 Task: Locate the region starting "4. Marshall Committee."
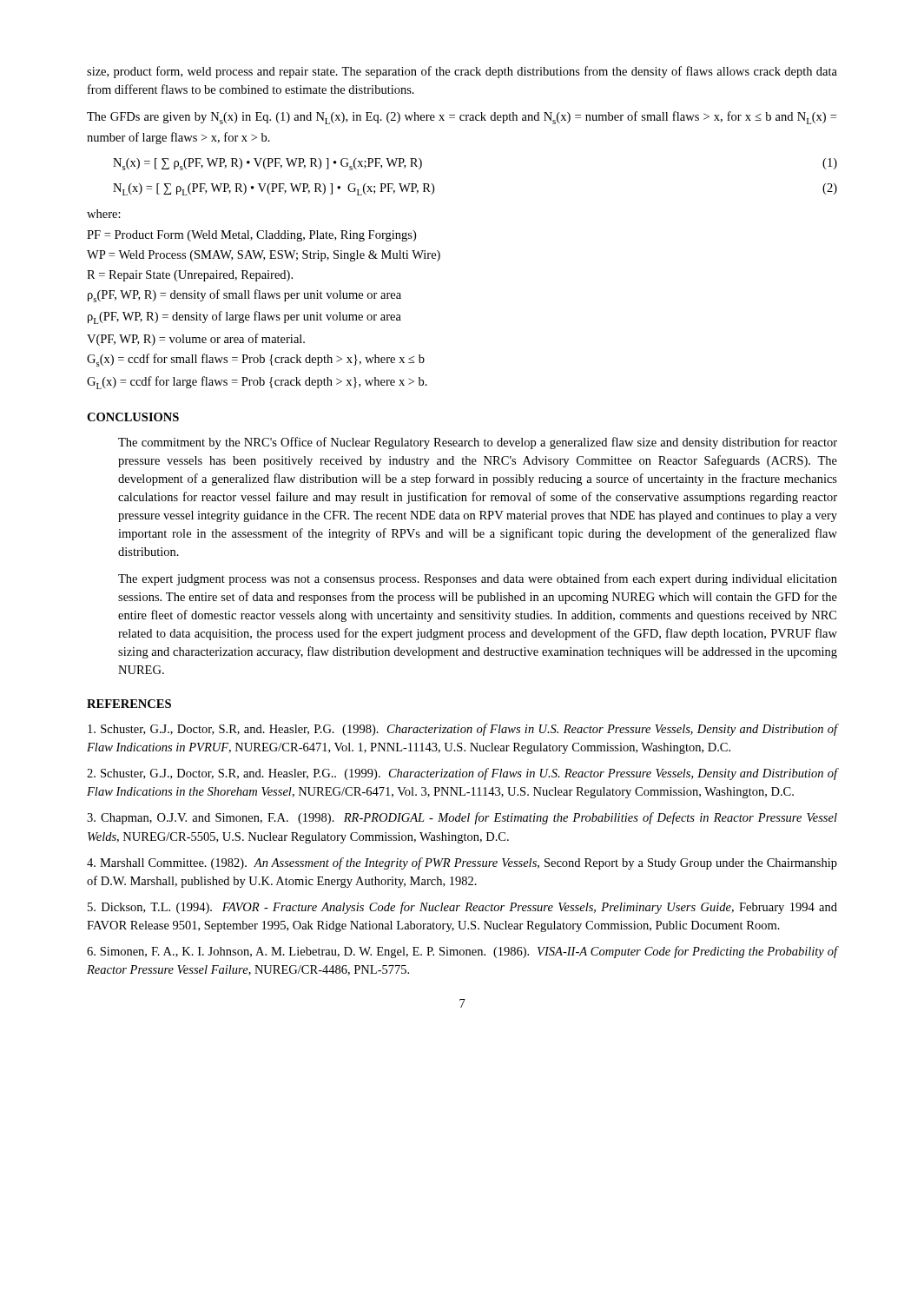(462, 872)
